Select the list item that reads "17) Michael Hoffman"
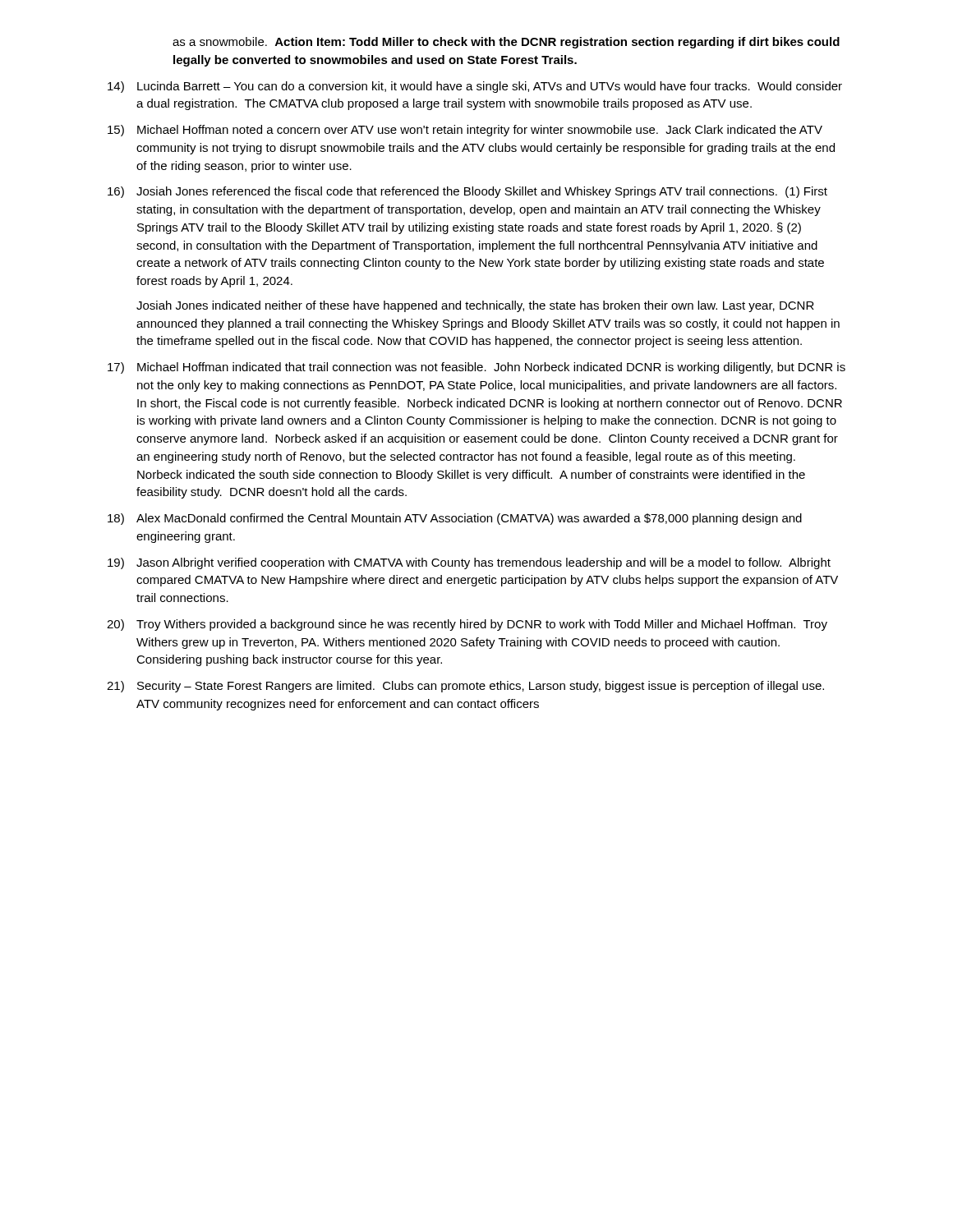Image resolution: width=953 pixels, height=1232 pixels. pyautogui.click(x=476, y=430)
